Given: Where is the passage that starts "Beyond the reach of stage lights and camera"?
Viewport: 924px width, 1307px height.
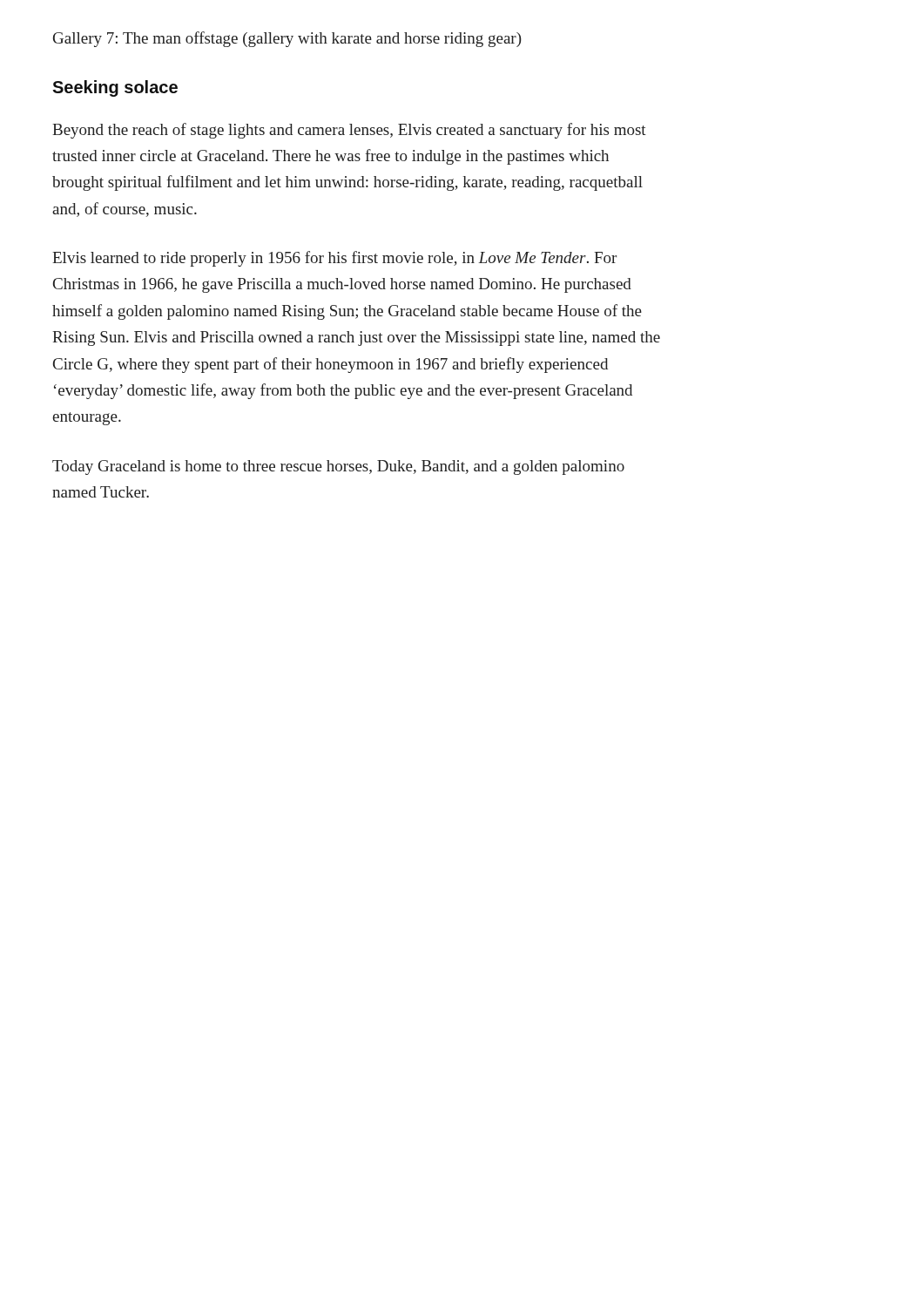Looking at the screenshot, I should pos(349,169).
